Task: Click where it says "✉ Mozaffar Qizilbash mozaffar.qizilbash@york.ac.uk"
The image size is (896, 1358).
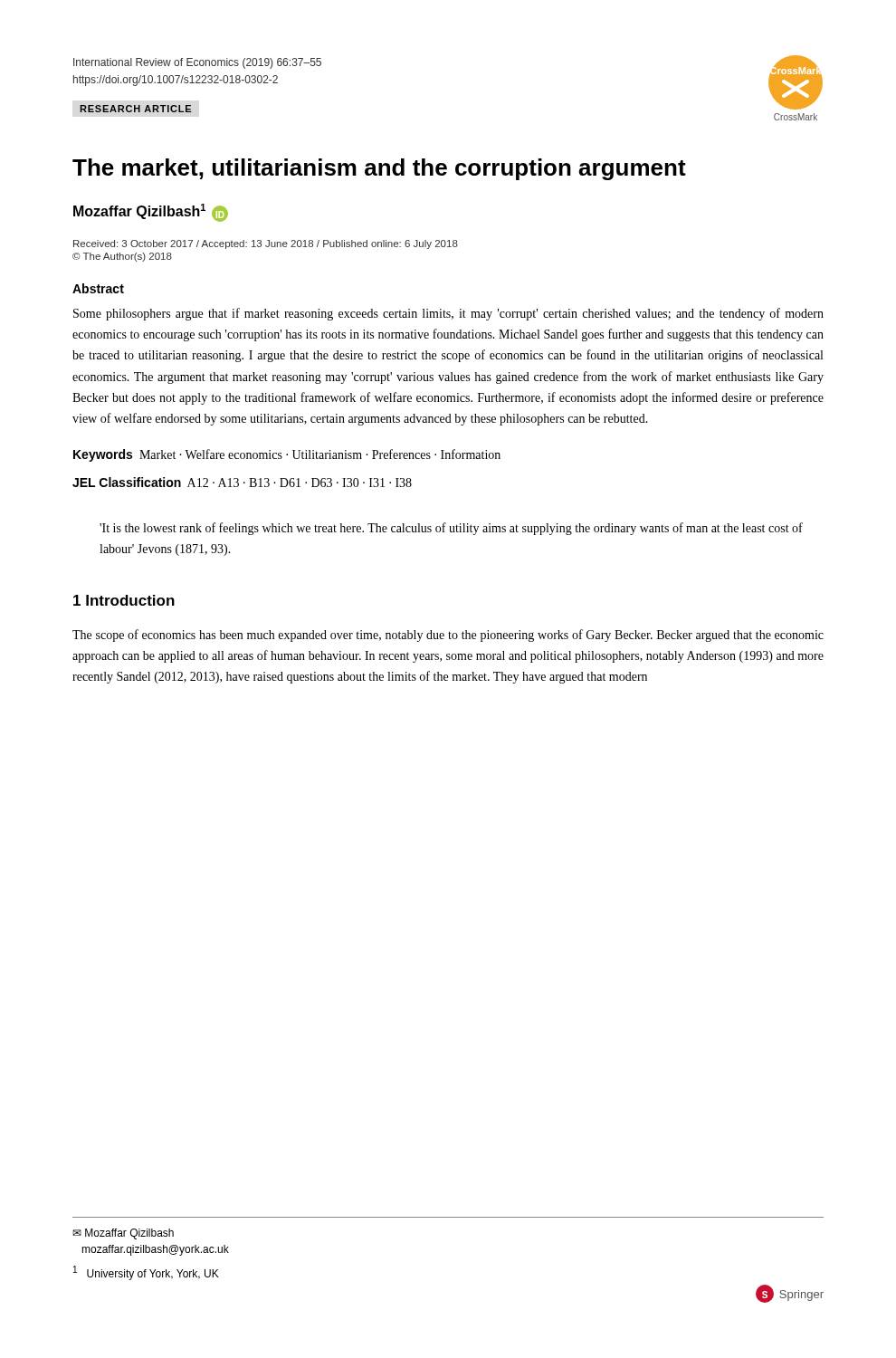Action: point(151,1241)
